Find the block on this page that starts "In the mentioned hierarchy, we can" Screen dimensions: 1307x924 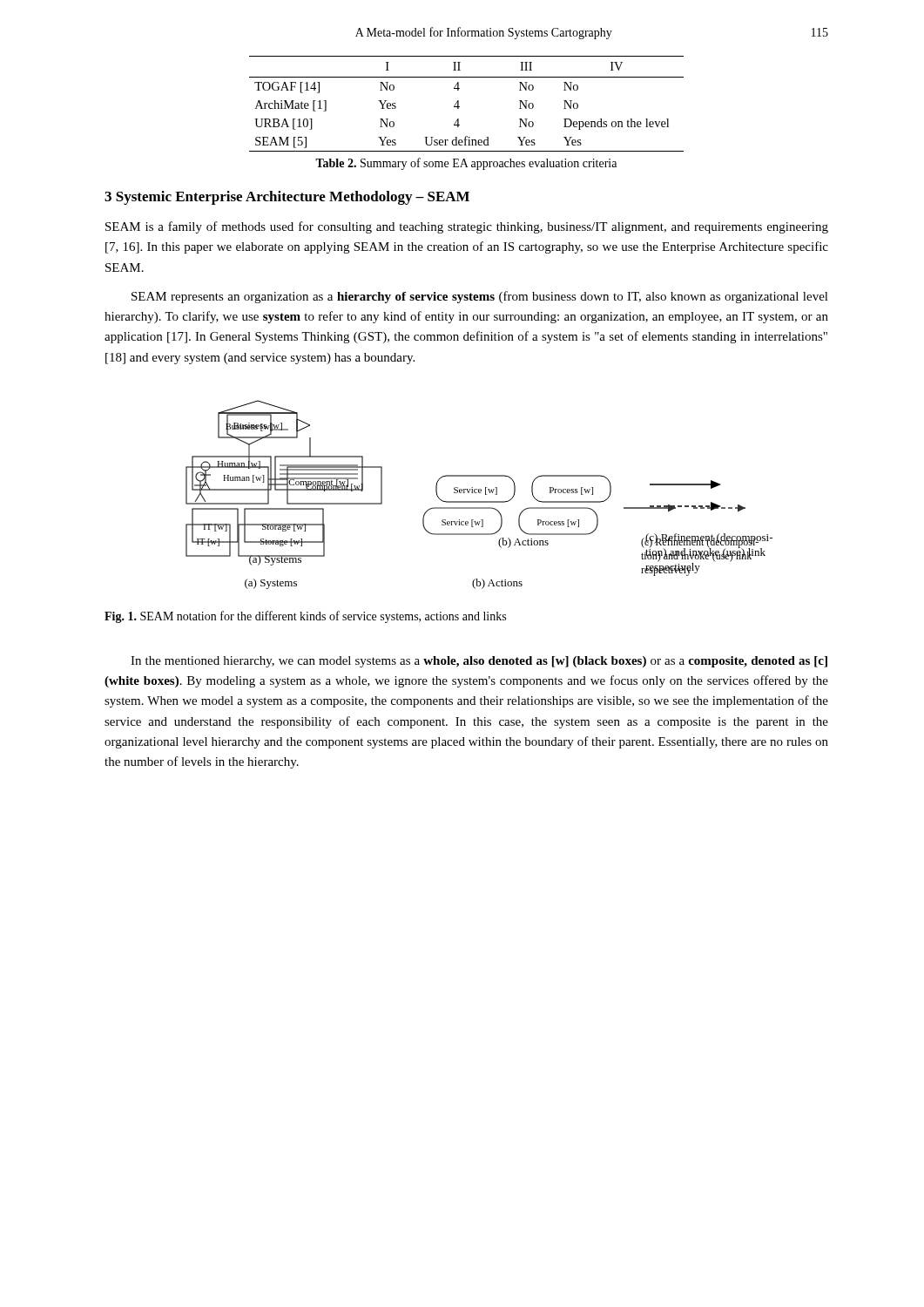click(x=466, y=711)
